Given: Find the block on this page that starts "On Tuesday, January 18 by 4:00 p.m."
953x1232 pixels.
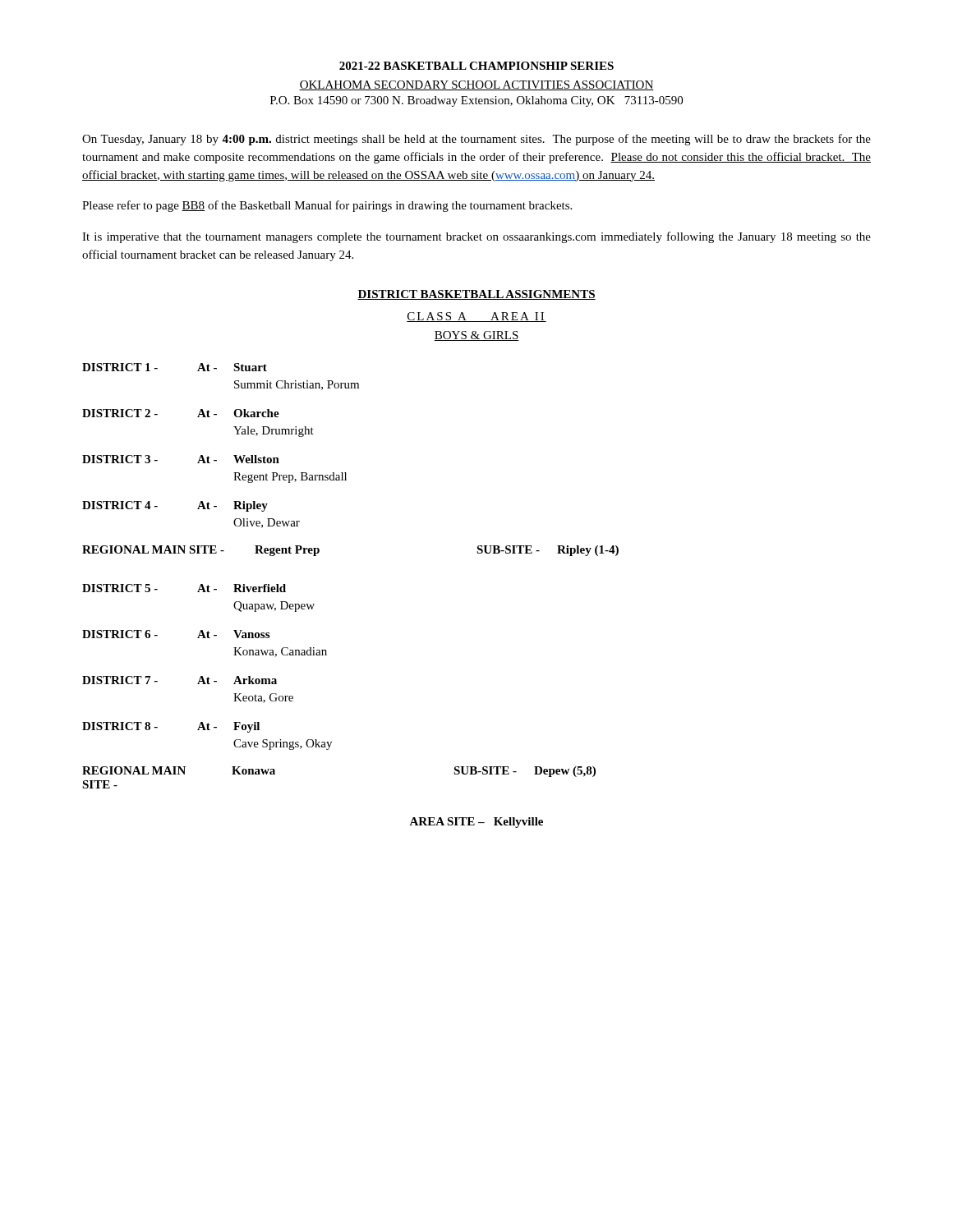Looking at the screenshot, I should pyautogui.click(x=476, y=157).
